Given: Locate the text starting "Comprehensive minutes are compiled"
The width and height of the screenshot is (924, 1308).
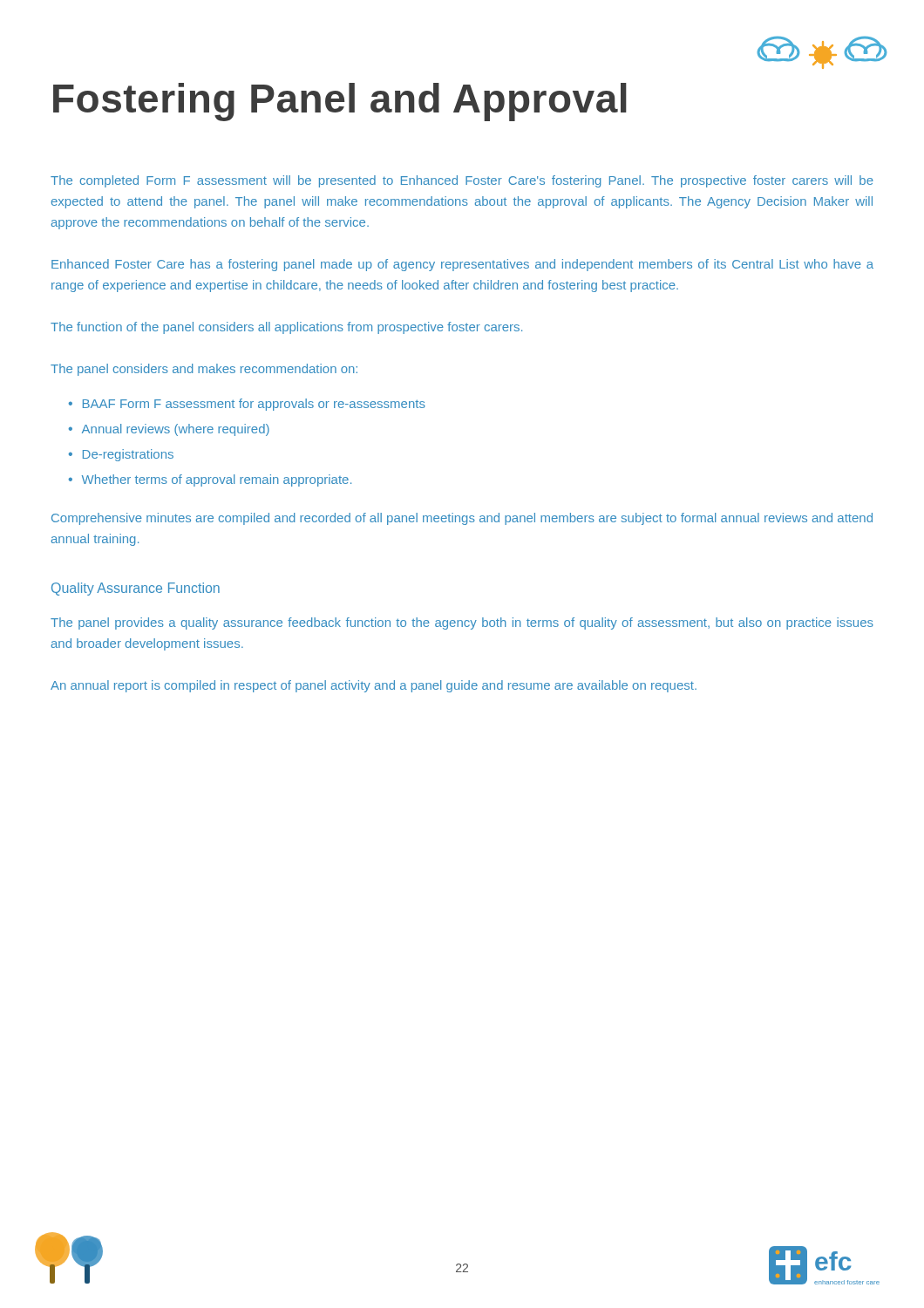Looking at the screenshot, I should click(462, 528).
